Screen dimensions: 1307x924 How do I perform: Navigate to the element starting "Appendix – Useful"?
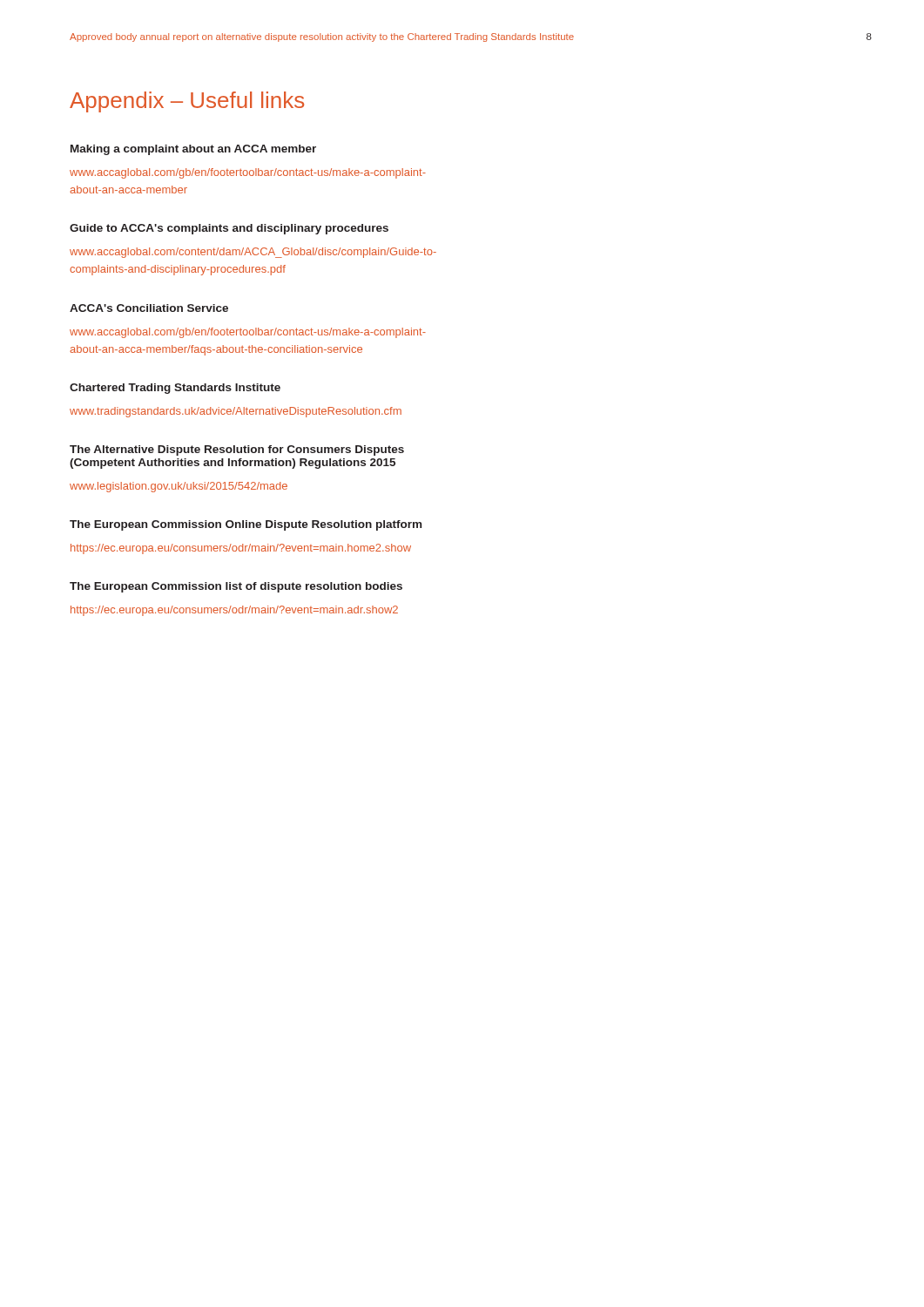click(187, 102)
